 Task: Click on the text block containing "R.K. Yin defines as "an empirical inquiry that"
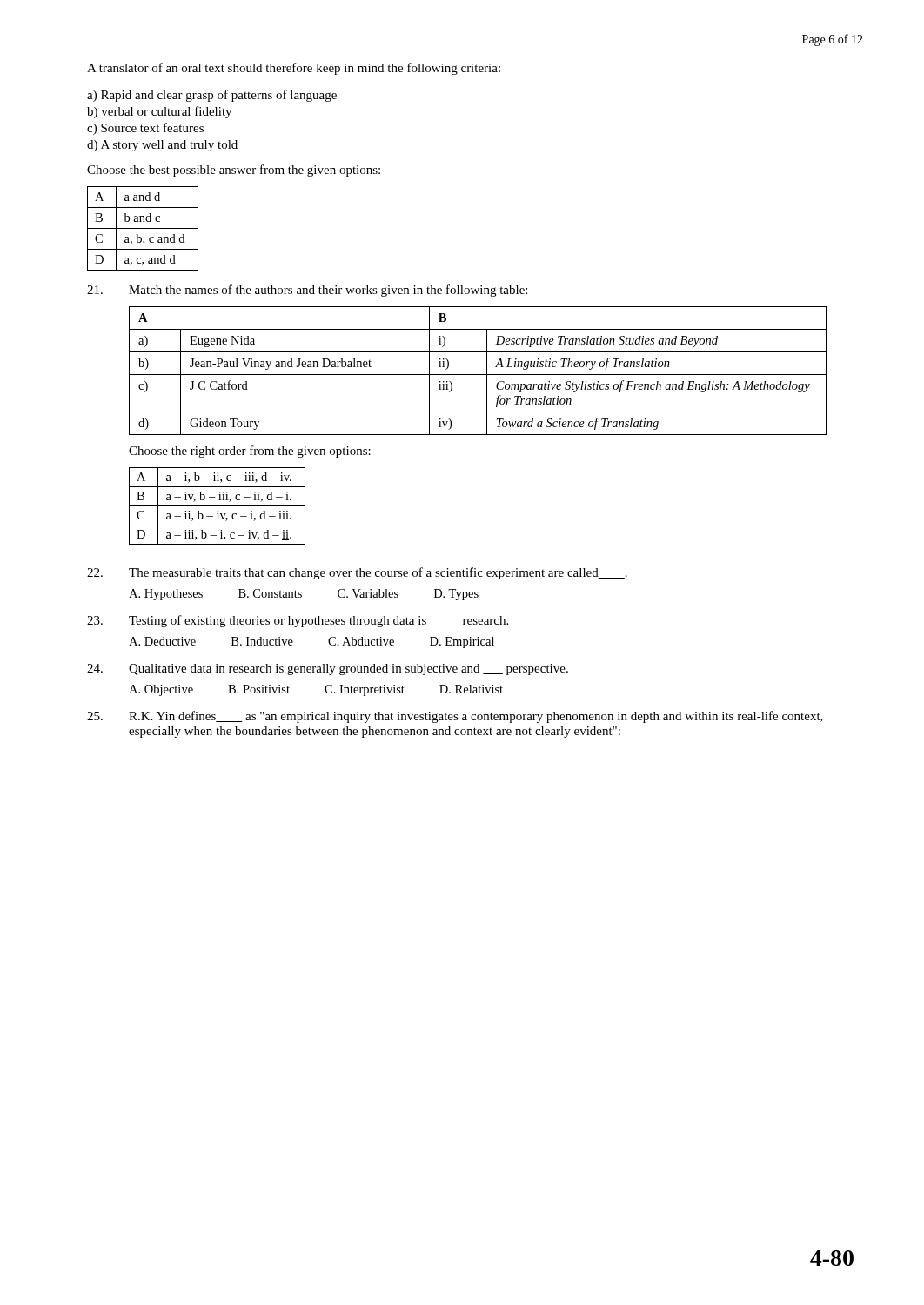click(476, 723)
